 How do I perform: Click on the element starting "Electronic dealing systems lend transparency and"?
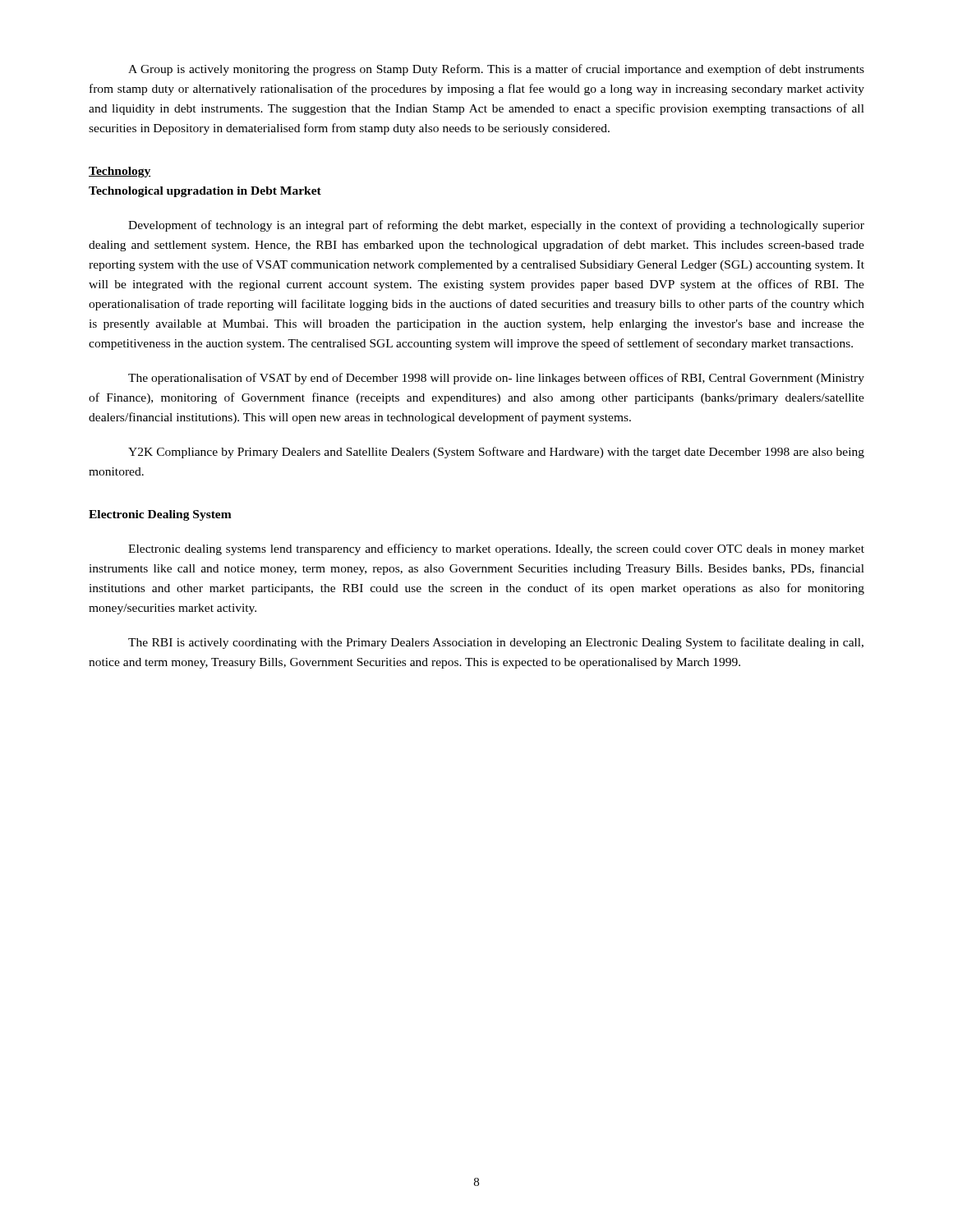(476, 578)
